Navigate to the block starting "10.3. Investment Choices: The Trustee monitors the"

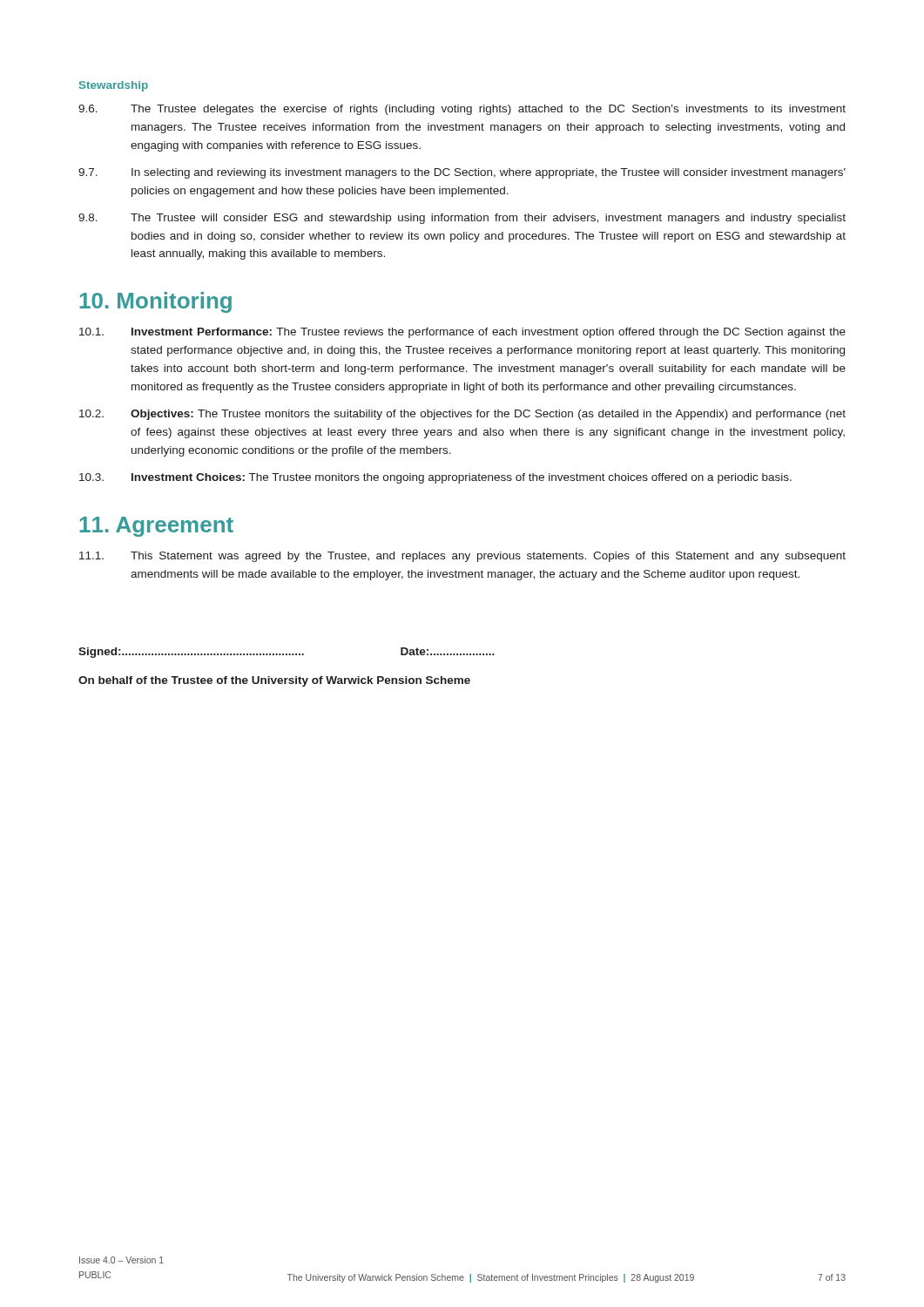pyautogui.click(x=462, y=478)
